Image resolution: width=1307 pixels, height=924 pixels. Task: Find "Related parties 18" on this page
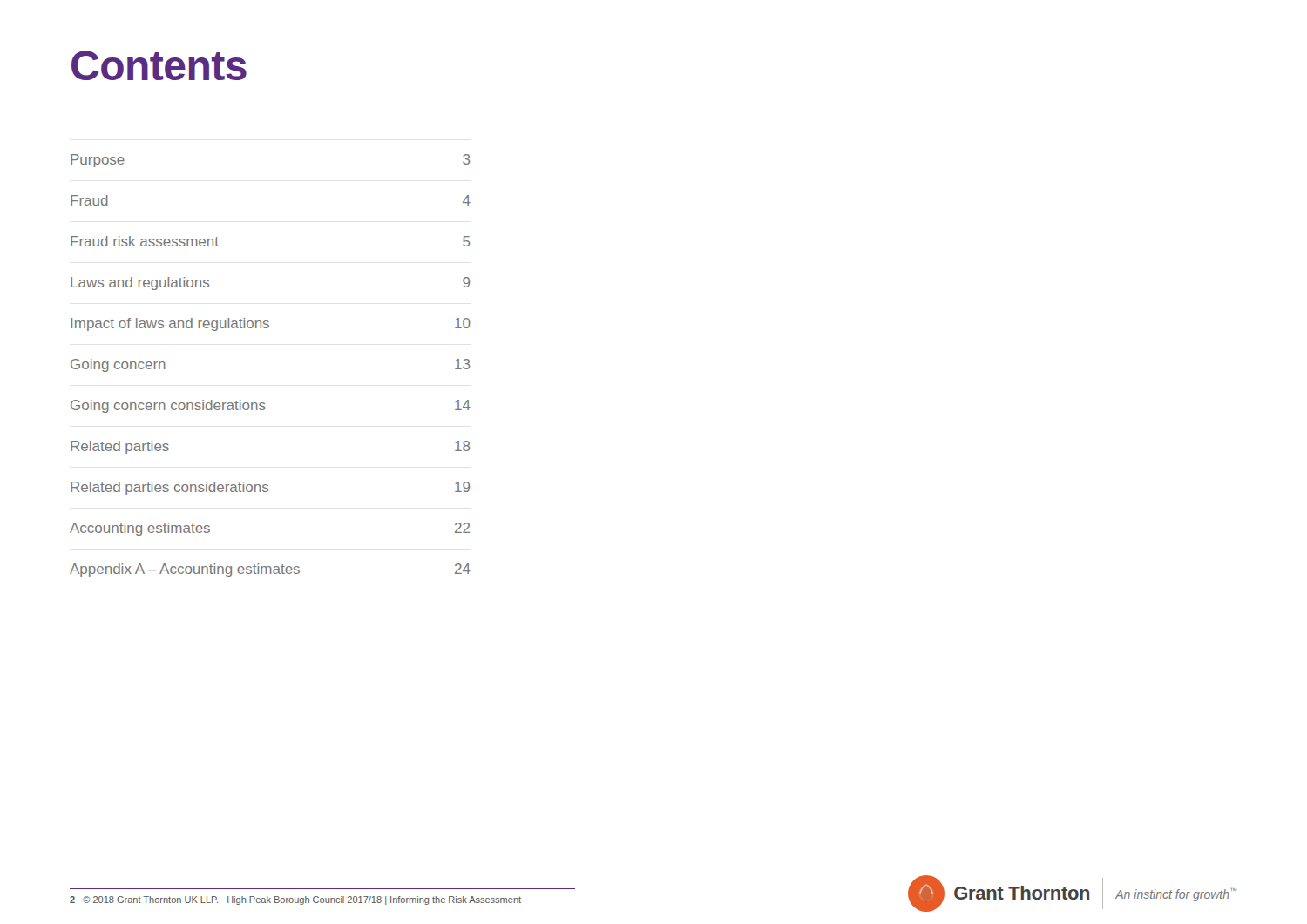115,447
